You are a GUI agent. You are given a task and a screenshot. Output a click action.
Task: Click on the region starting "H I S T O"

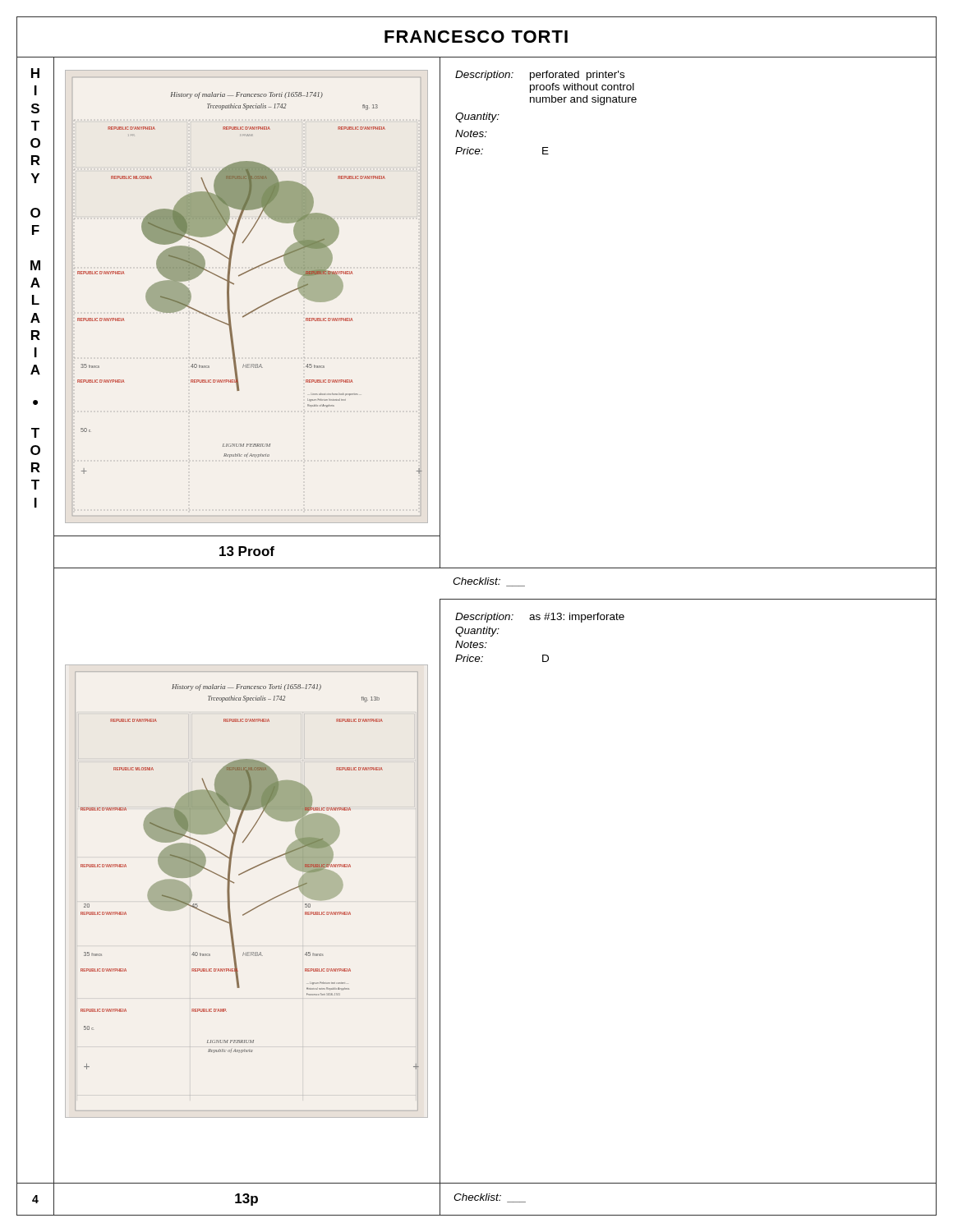point(35,636)
